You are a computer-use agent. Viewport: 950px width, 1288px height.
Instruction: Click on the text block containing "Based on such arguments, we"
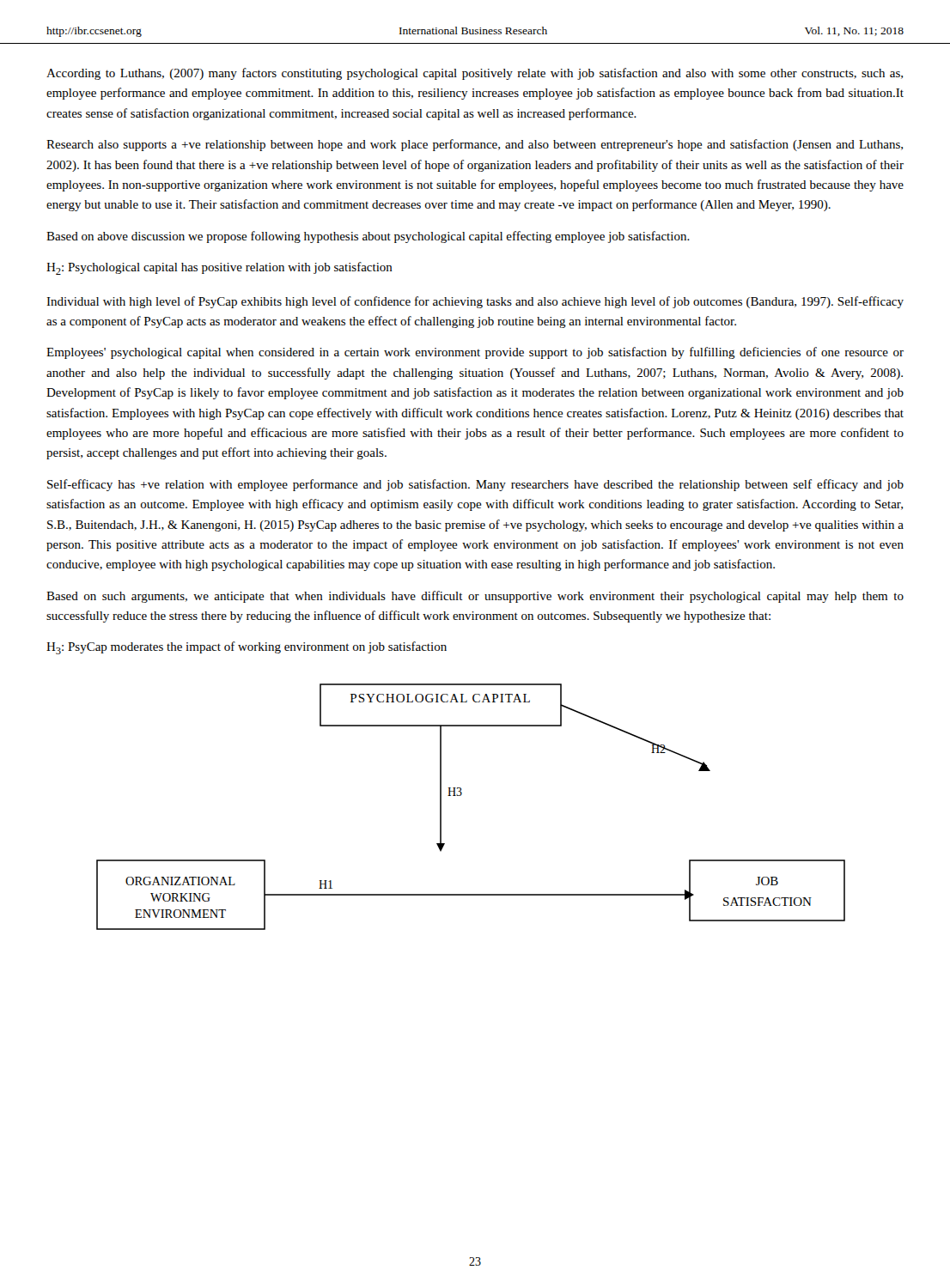tap(475, 606)
